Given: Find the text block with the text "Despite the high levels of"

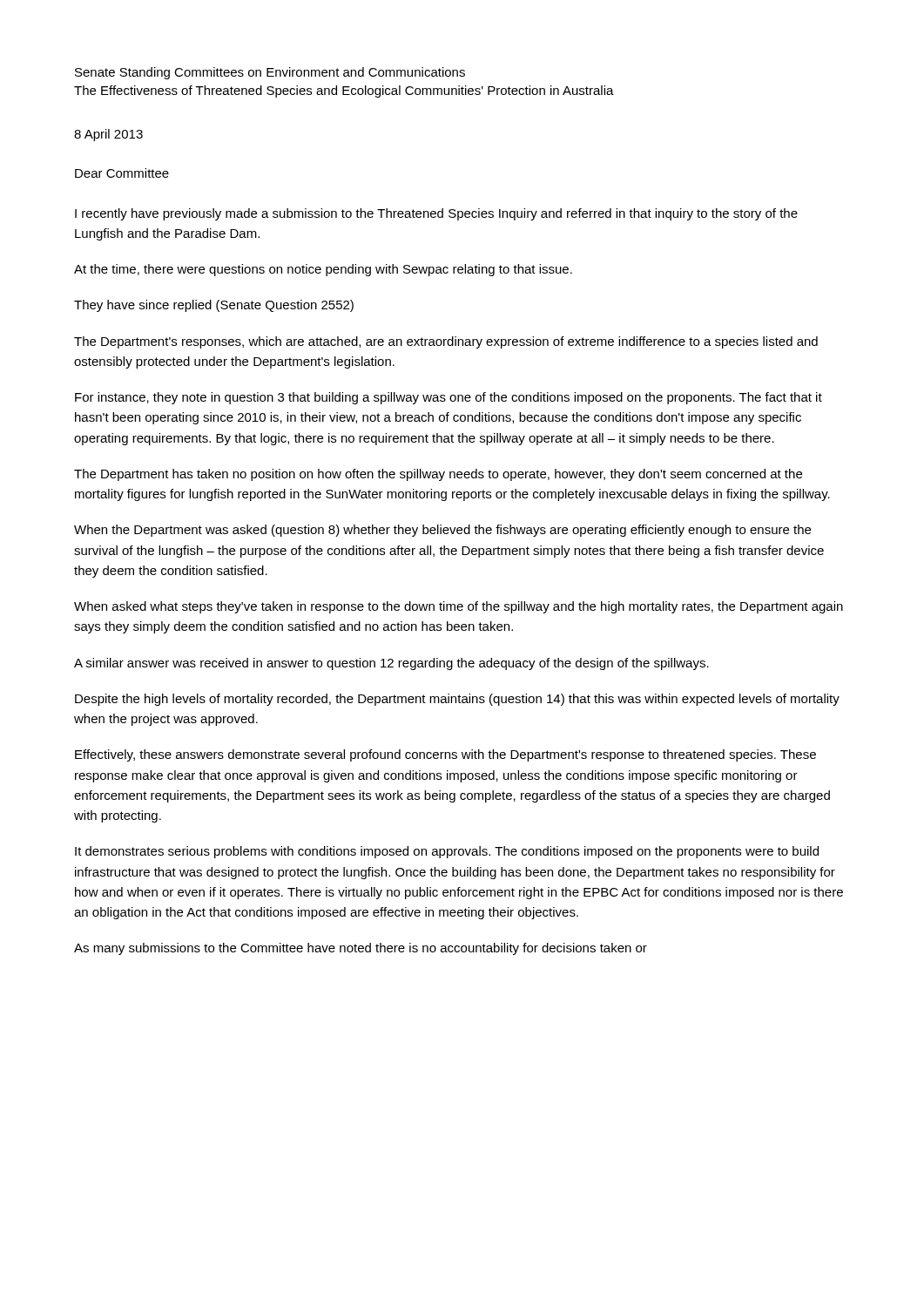Looking at the screenshot, I should (457, 708).
